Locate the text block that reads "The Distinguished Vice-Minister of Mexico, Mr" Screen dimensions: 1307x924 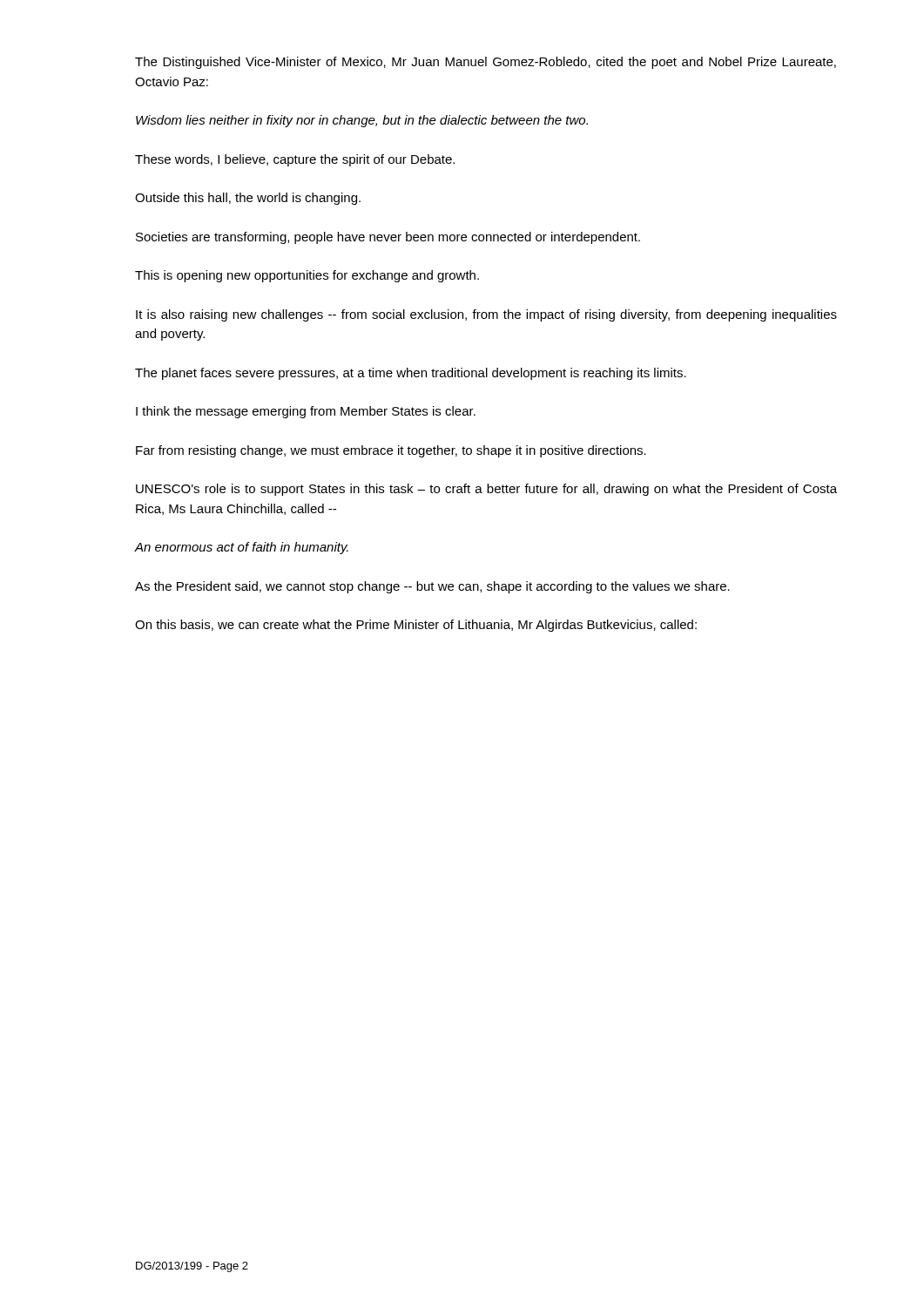coord(486,71)
